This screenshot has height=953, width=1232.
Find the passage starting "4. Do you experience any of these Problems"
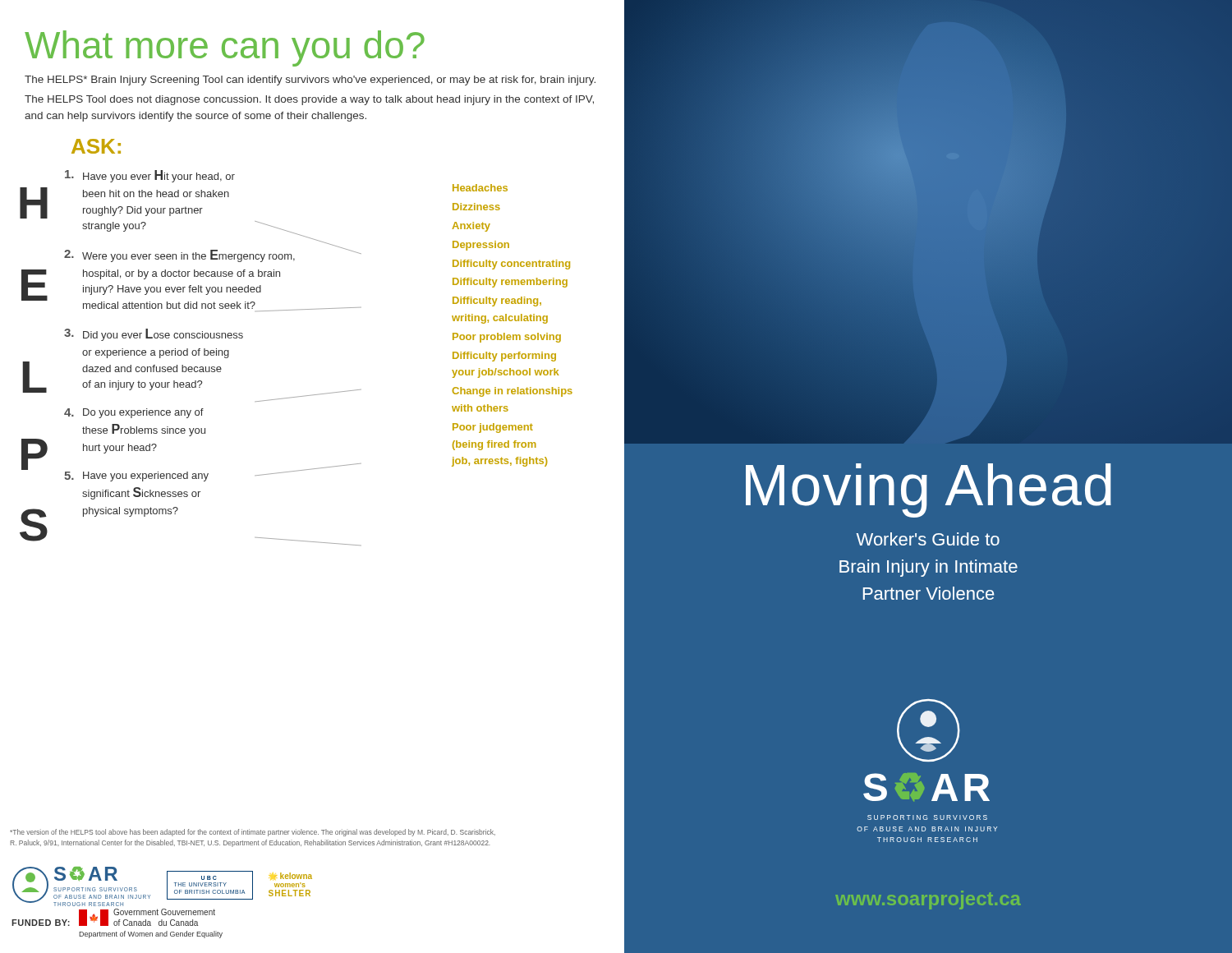[x=135, y=430]
